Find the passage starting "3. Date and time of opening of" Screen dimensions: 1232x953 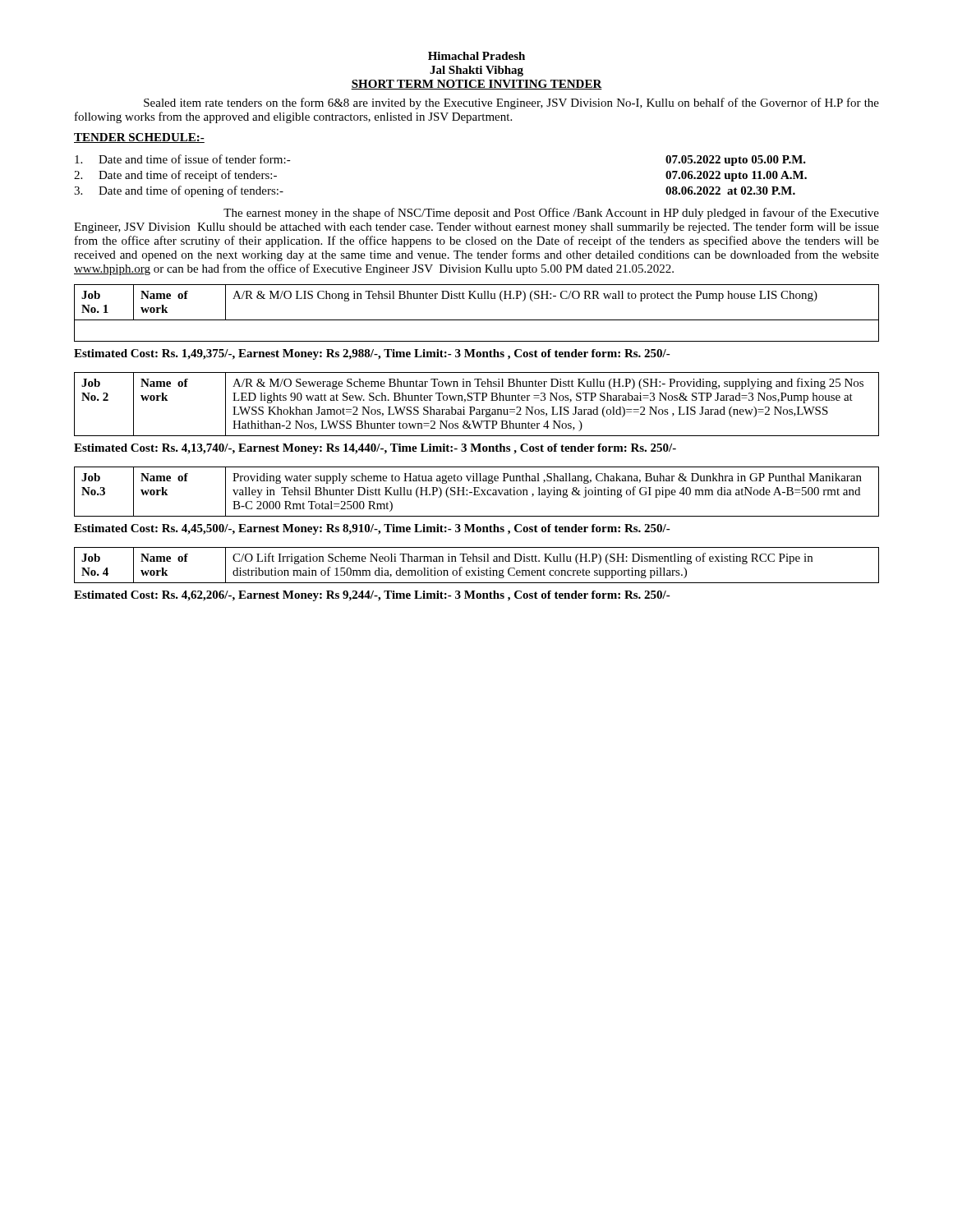click(x=194, y=190)
